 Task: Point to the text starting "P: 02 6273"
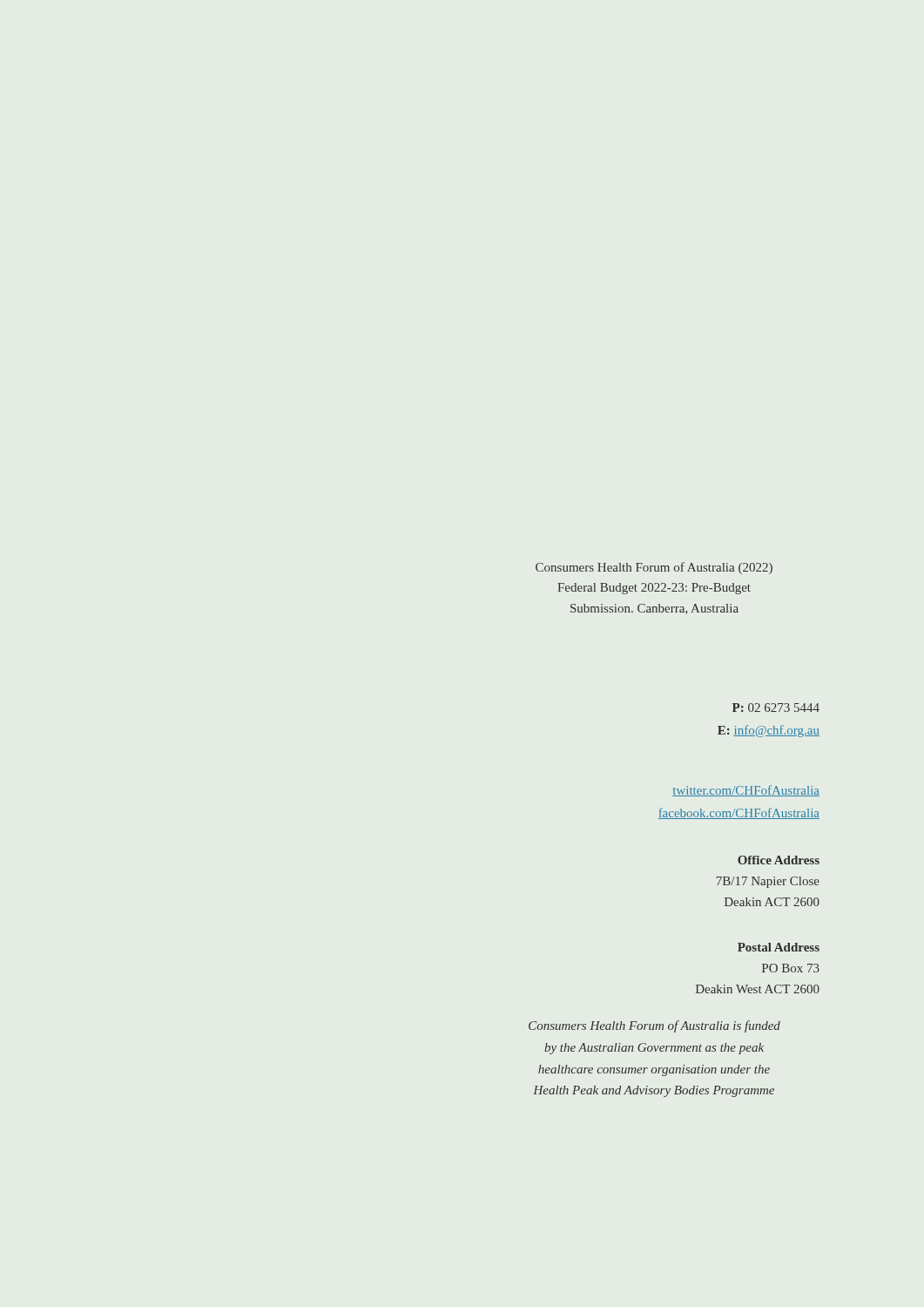tap(768, 719)
